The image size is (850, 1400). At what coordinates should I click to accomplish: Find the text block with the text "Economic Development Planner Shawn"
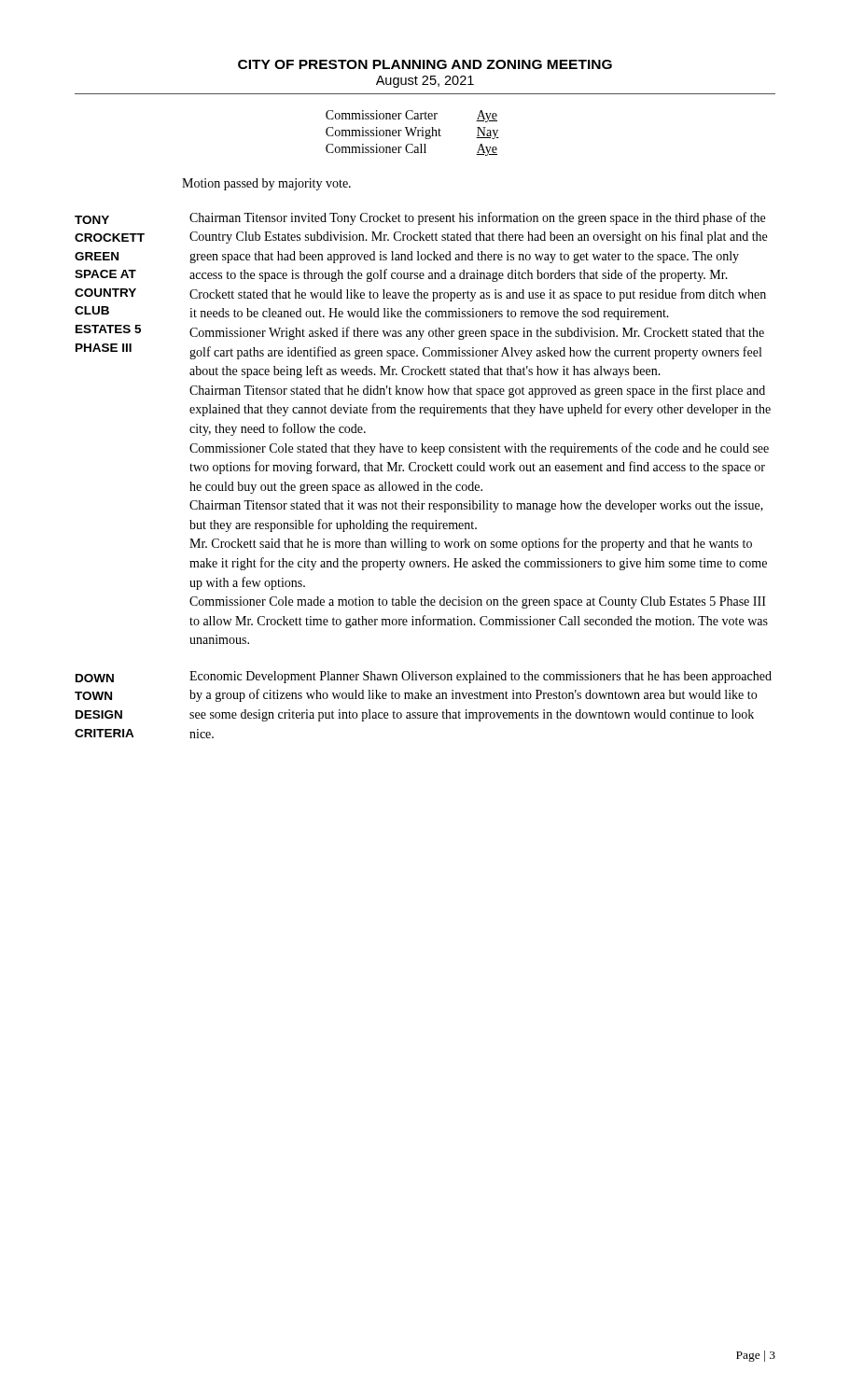[x=482, y=706]
